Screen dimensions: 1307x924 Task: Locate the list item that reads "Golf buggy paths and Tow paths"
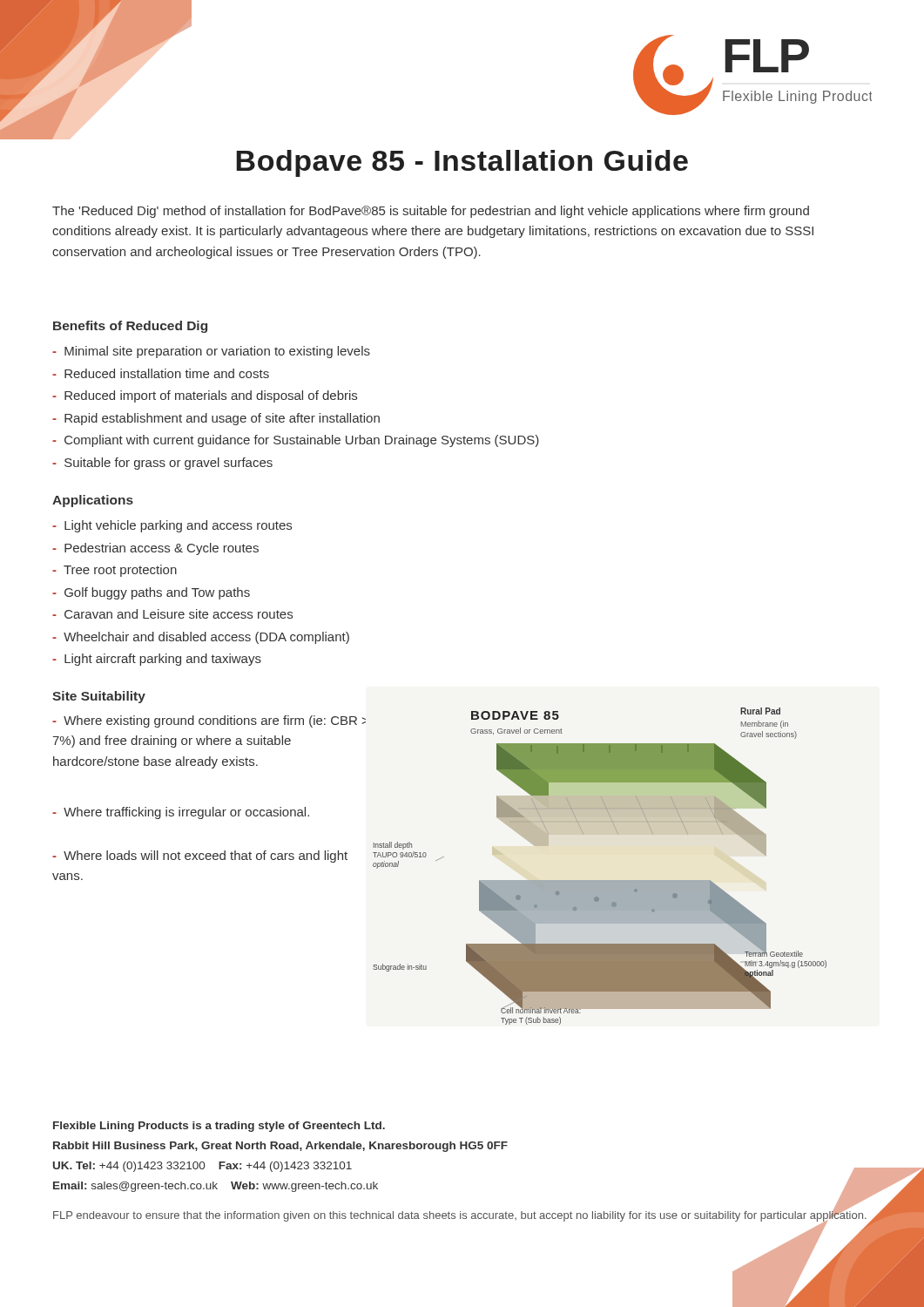pos(151,592)
